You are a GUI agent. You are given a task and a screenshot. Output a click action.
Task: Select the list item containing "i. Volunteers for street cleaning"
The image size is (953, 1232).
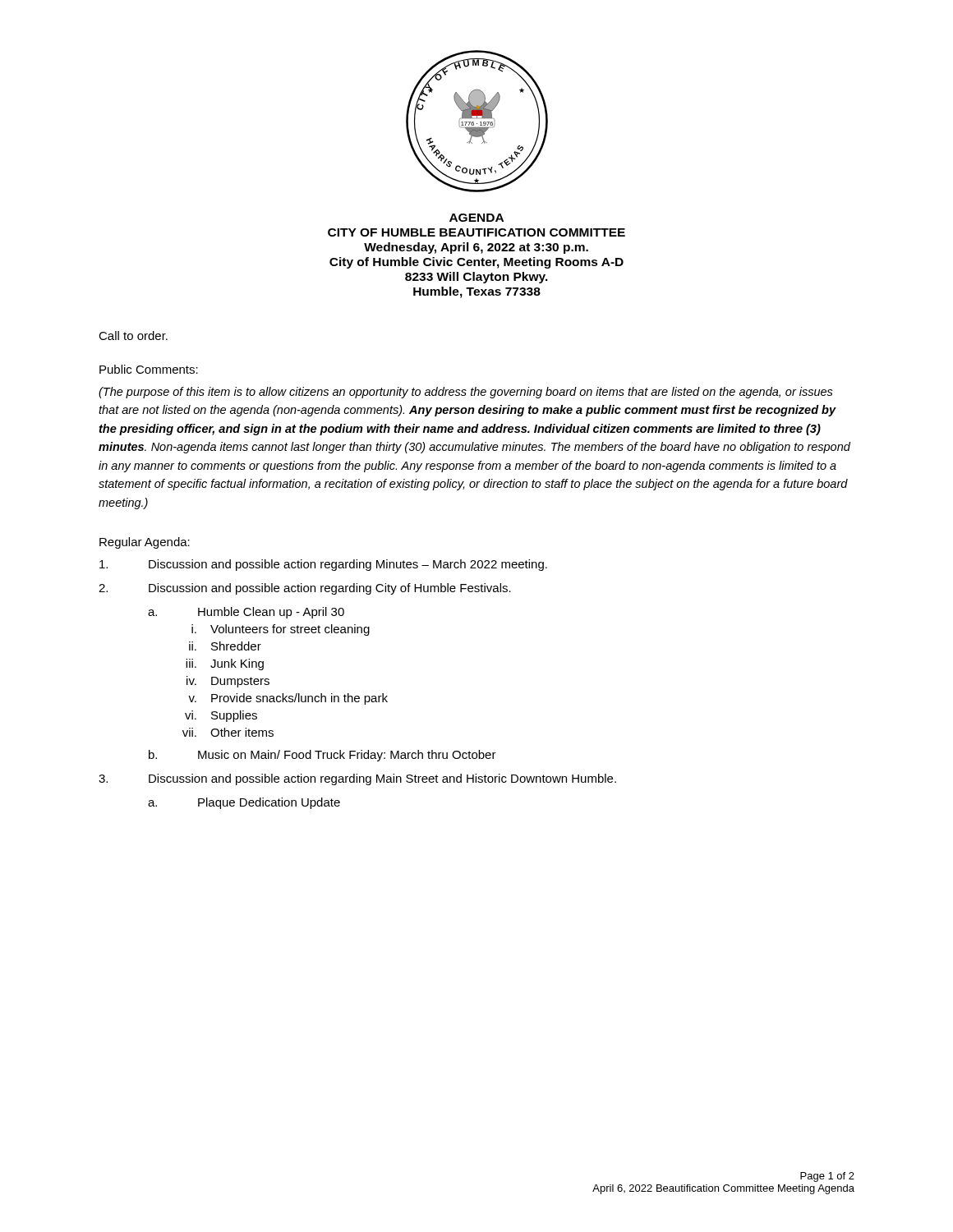point(281,630)
